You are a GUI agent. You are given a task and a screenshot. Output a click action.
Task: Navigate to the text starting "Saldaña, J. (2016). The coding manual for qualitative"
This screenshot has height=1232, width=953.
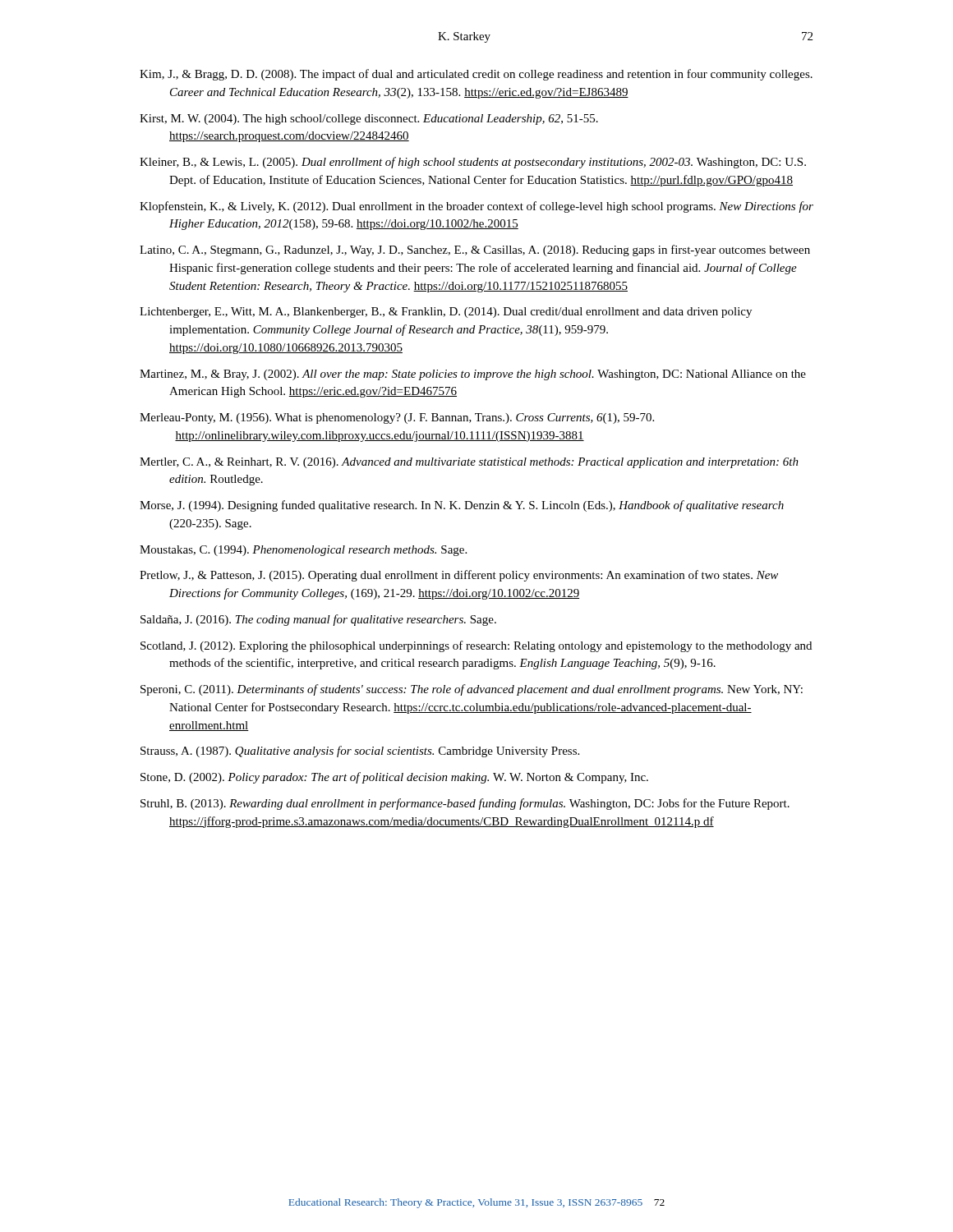click(x=318, y=619)
